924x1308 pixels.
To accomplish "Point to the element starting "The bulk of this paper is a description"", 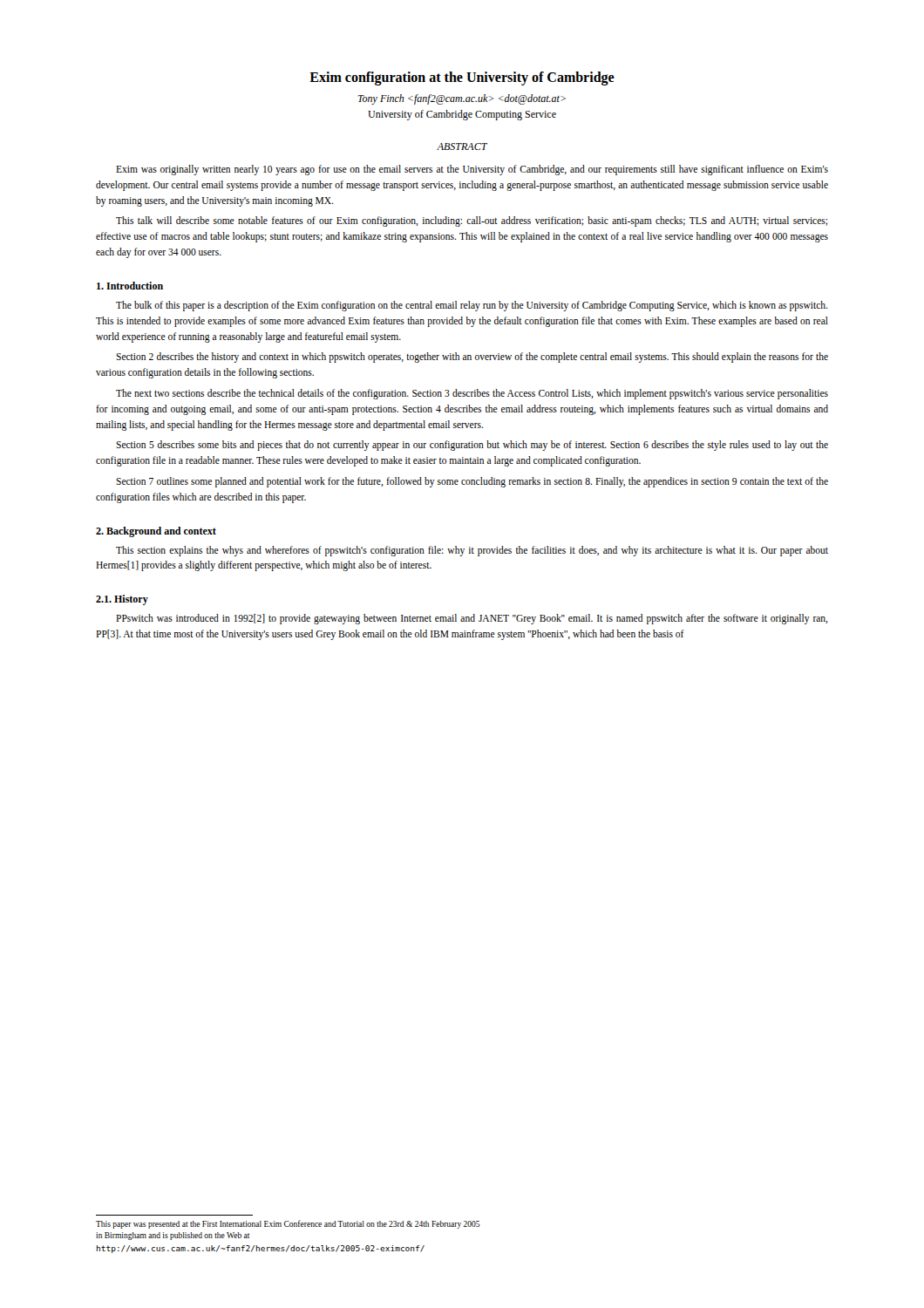I will coord(462,402).
